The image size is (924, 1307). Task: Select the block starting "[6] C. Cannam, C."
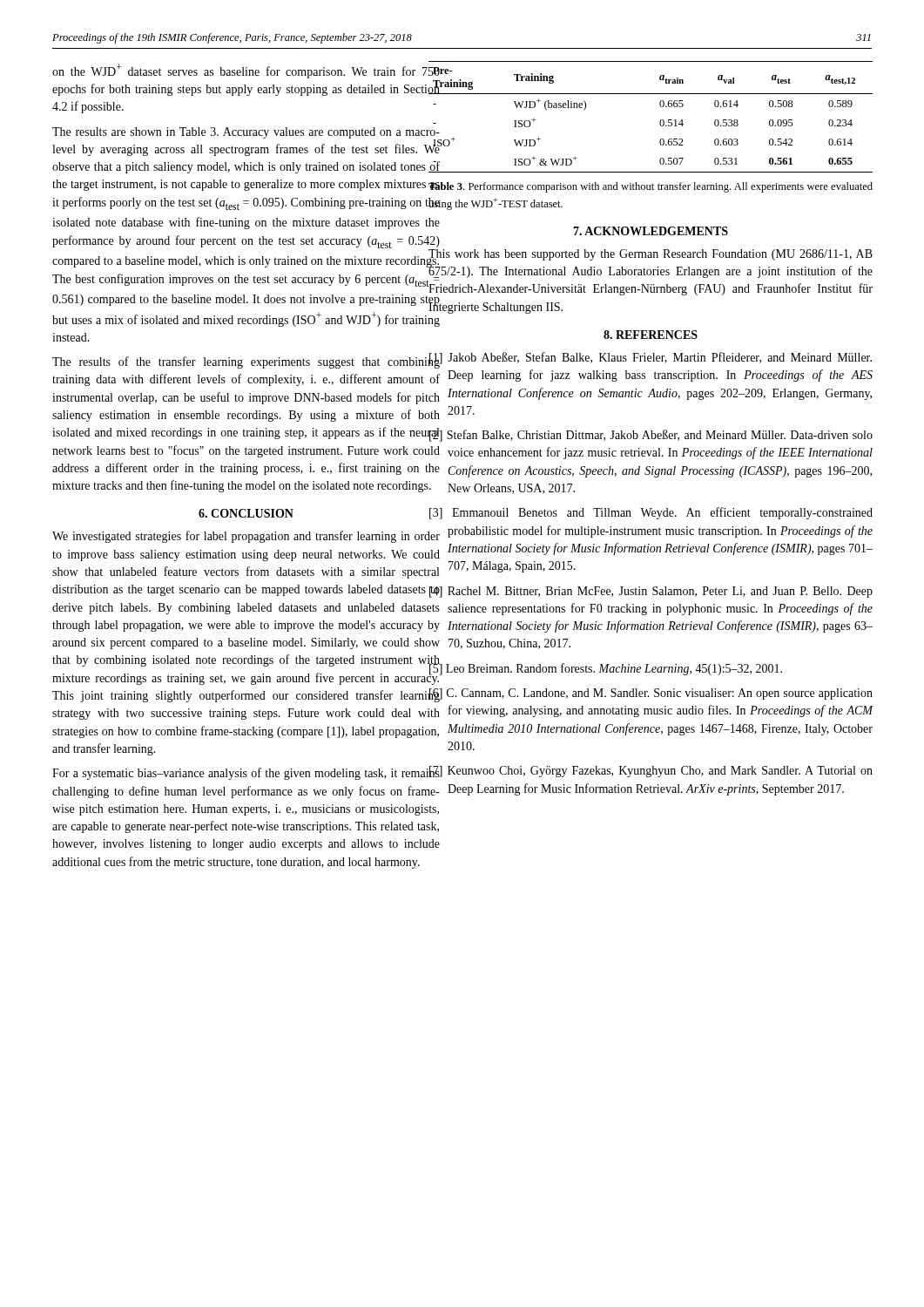[651, 720]
